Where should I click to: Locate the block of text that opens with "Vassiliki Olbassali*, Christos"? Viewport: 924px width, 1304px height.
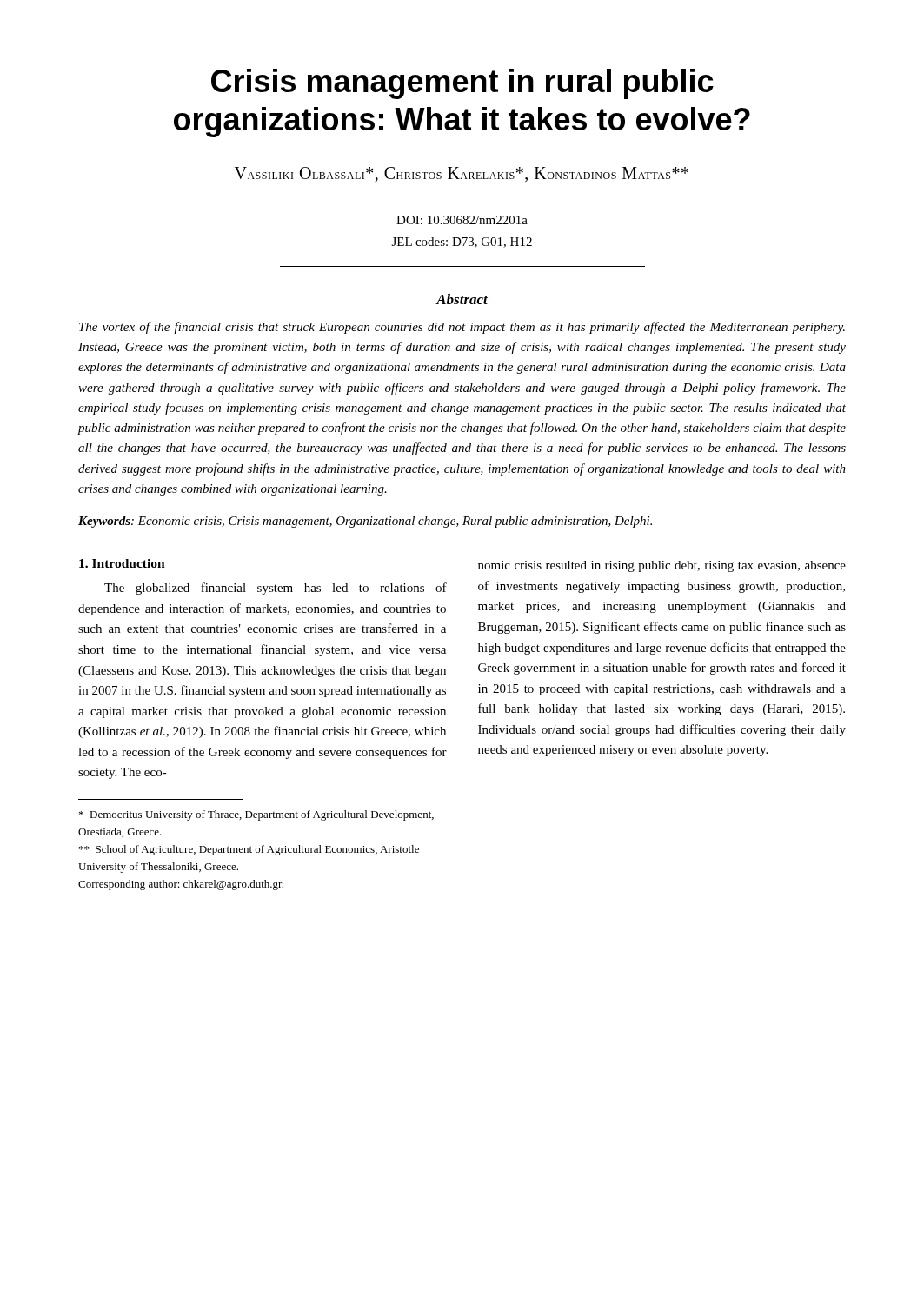[462, 173]
